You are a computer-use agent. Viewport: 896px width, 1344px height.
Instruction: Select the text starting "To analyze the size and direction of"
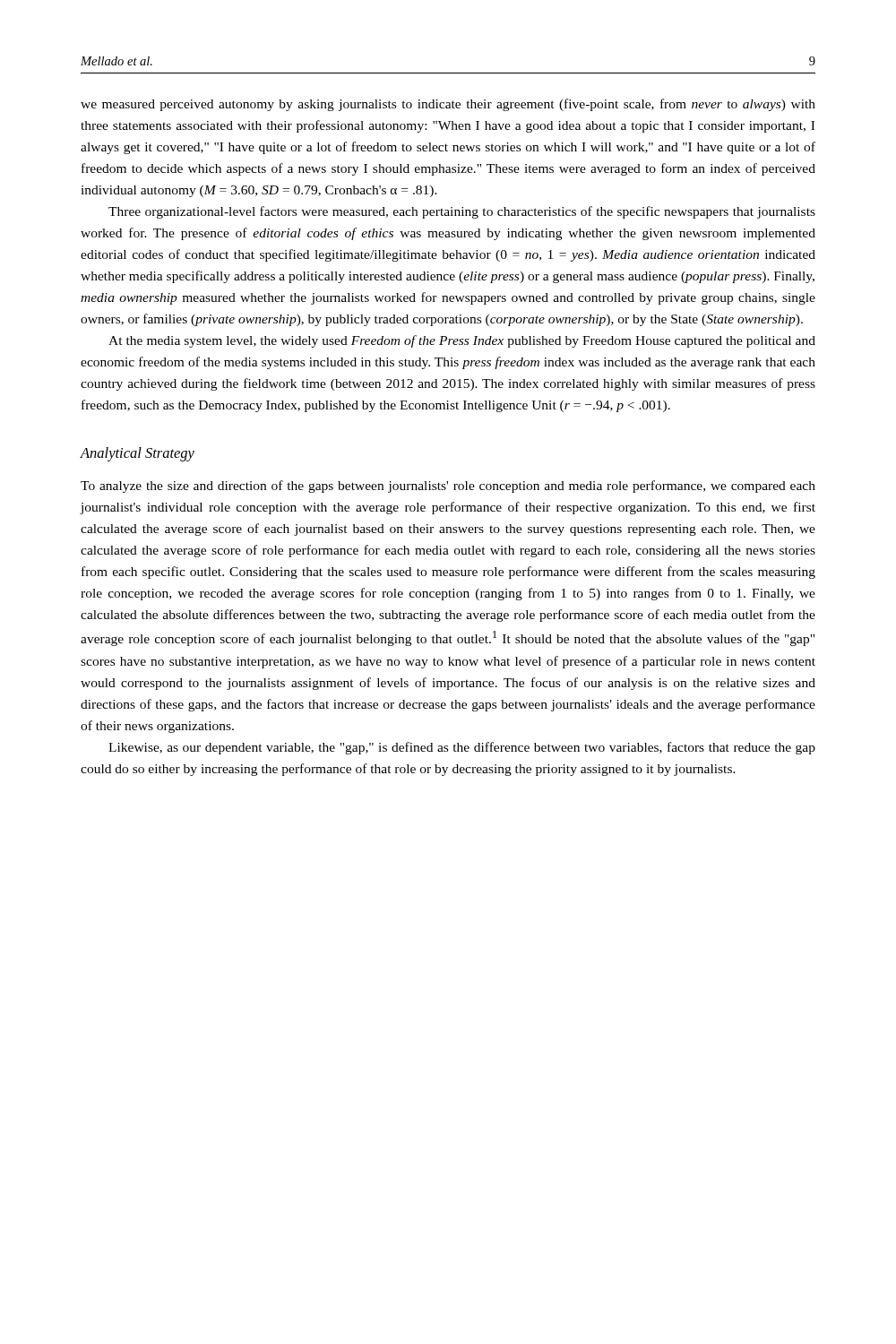pos(448,627)
